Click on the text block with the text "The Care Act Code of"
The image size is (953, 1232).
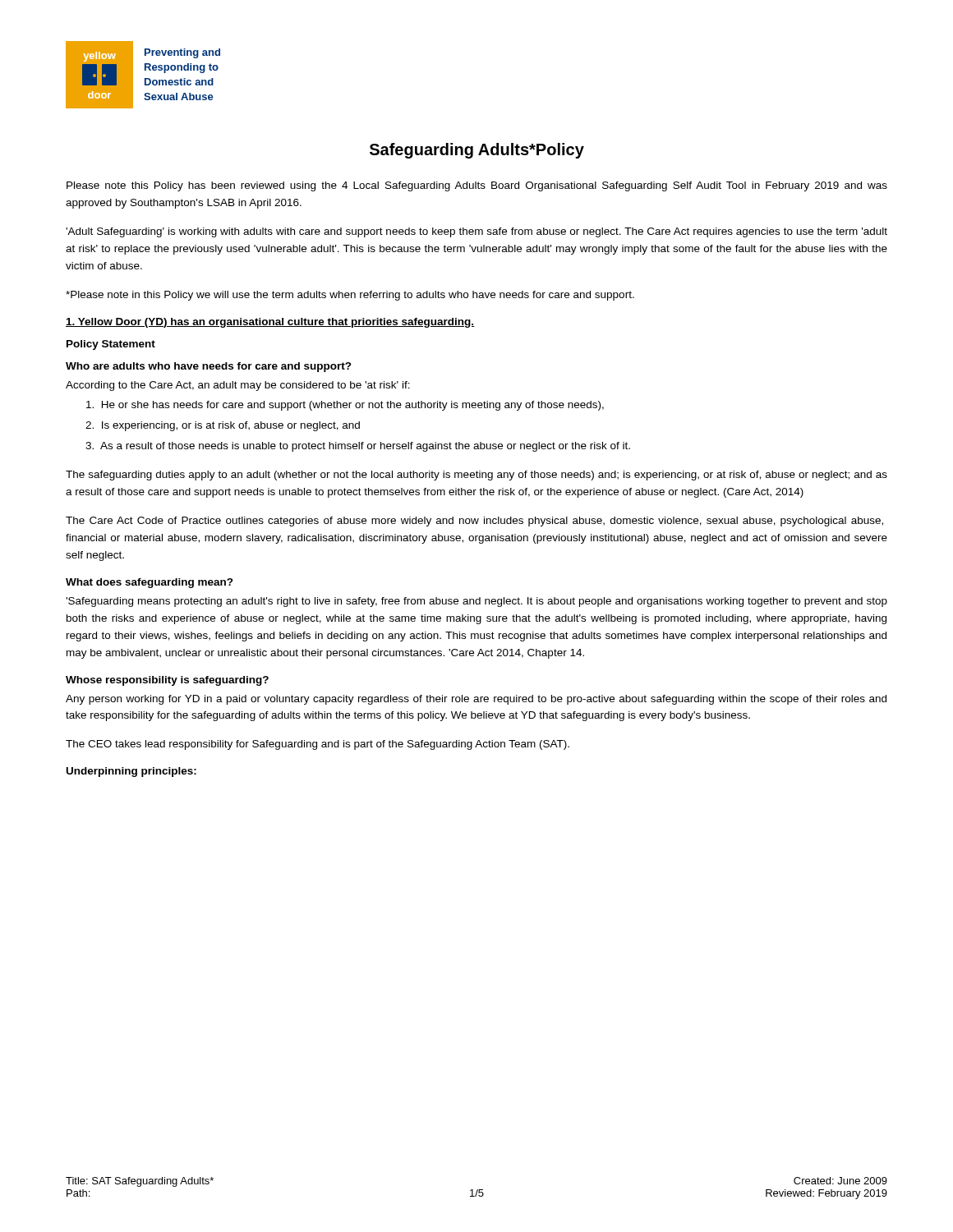(x=476, y=538)
